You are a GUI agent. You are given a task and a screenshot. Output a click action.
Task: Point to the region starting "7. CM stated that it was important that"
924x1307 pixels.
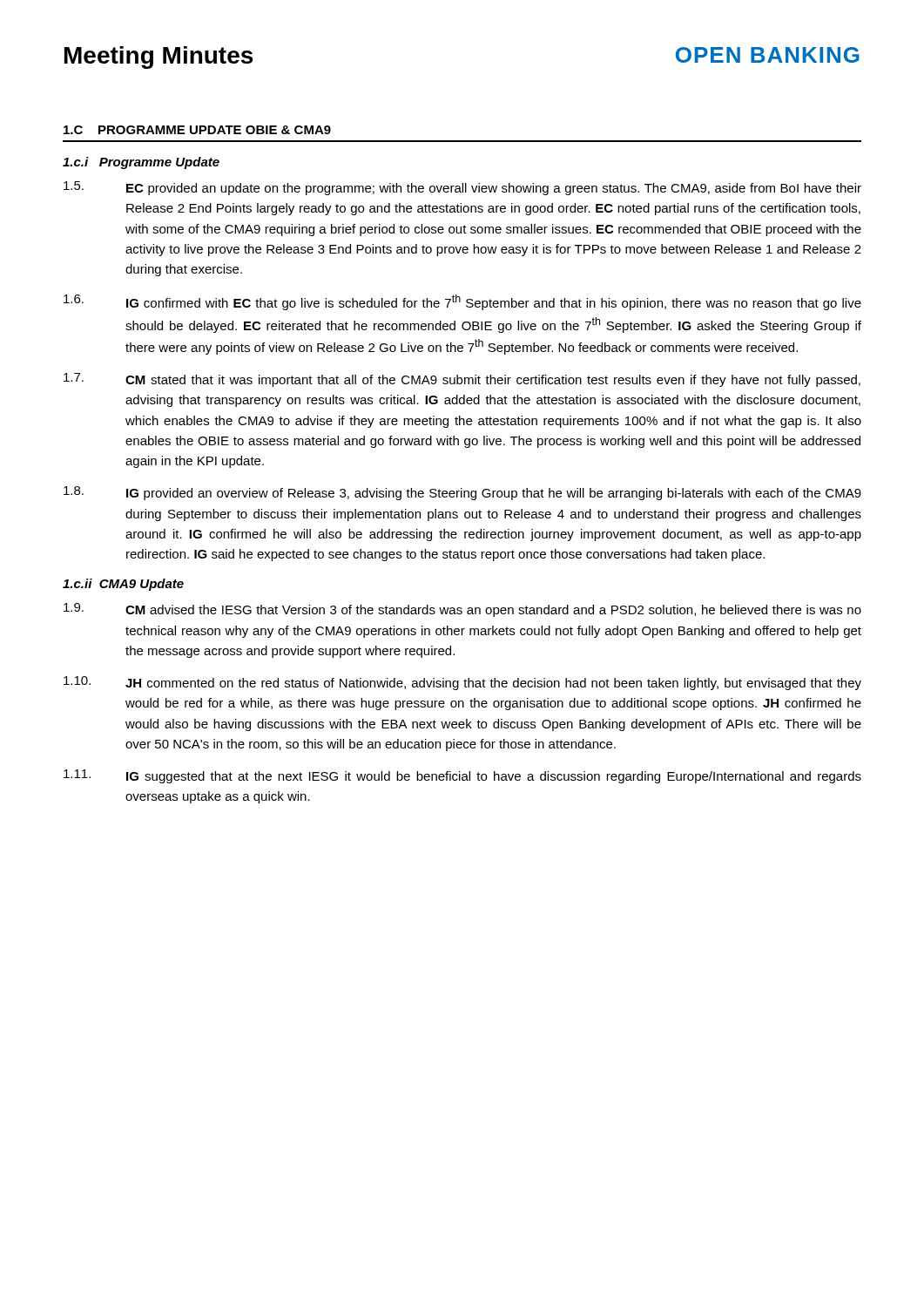pyautogui.click(x=462, y=420)
